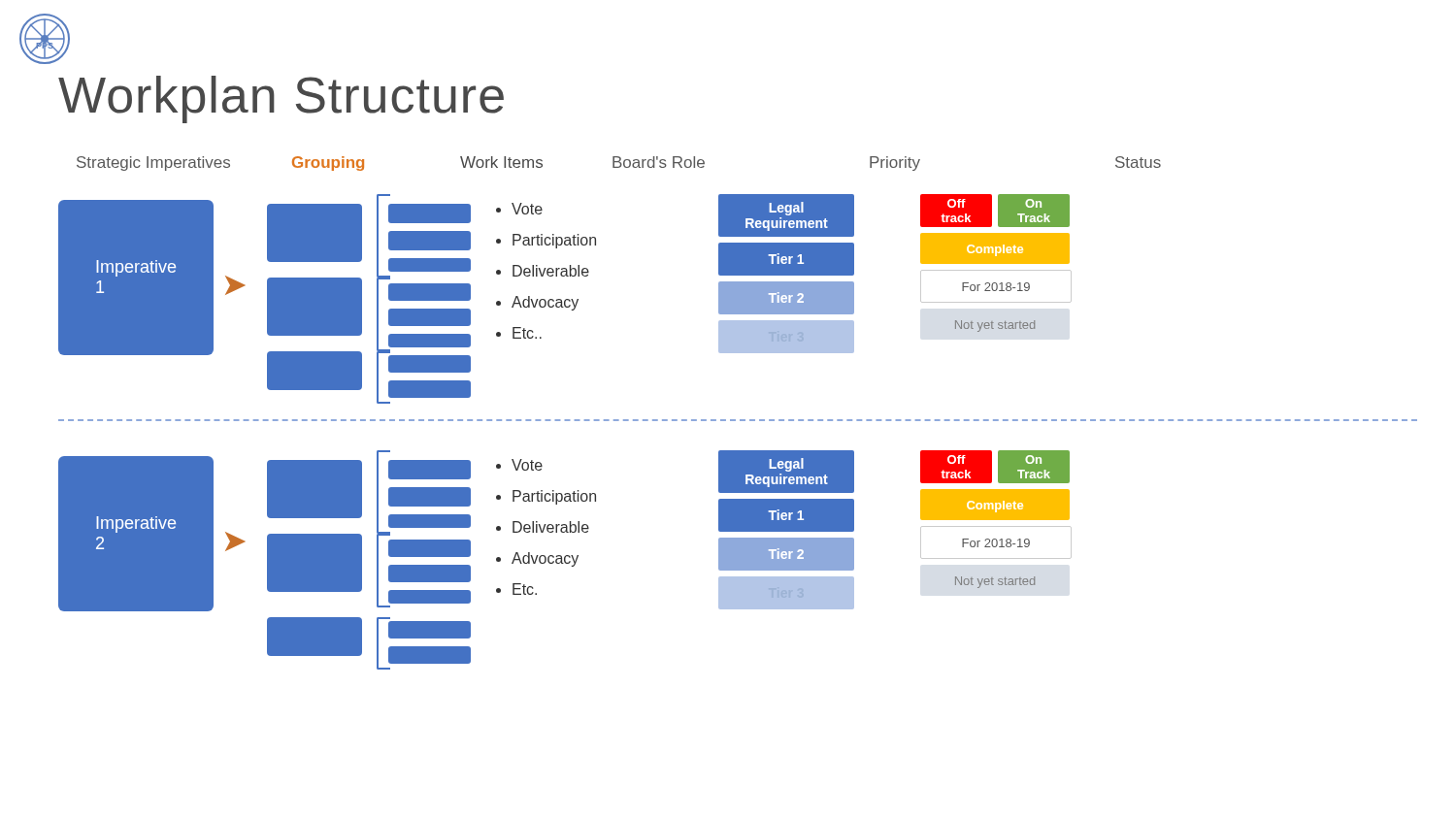Select the section header that reads "Work Items"
This screenshot has width=1456, height=819.
[502, 163]
